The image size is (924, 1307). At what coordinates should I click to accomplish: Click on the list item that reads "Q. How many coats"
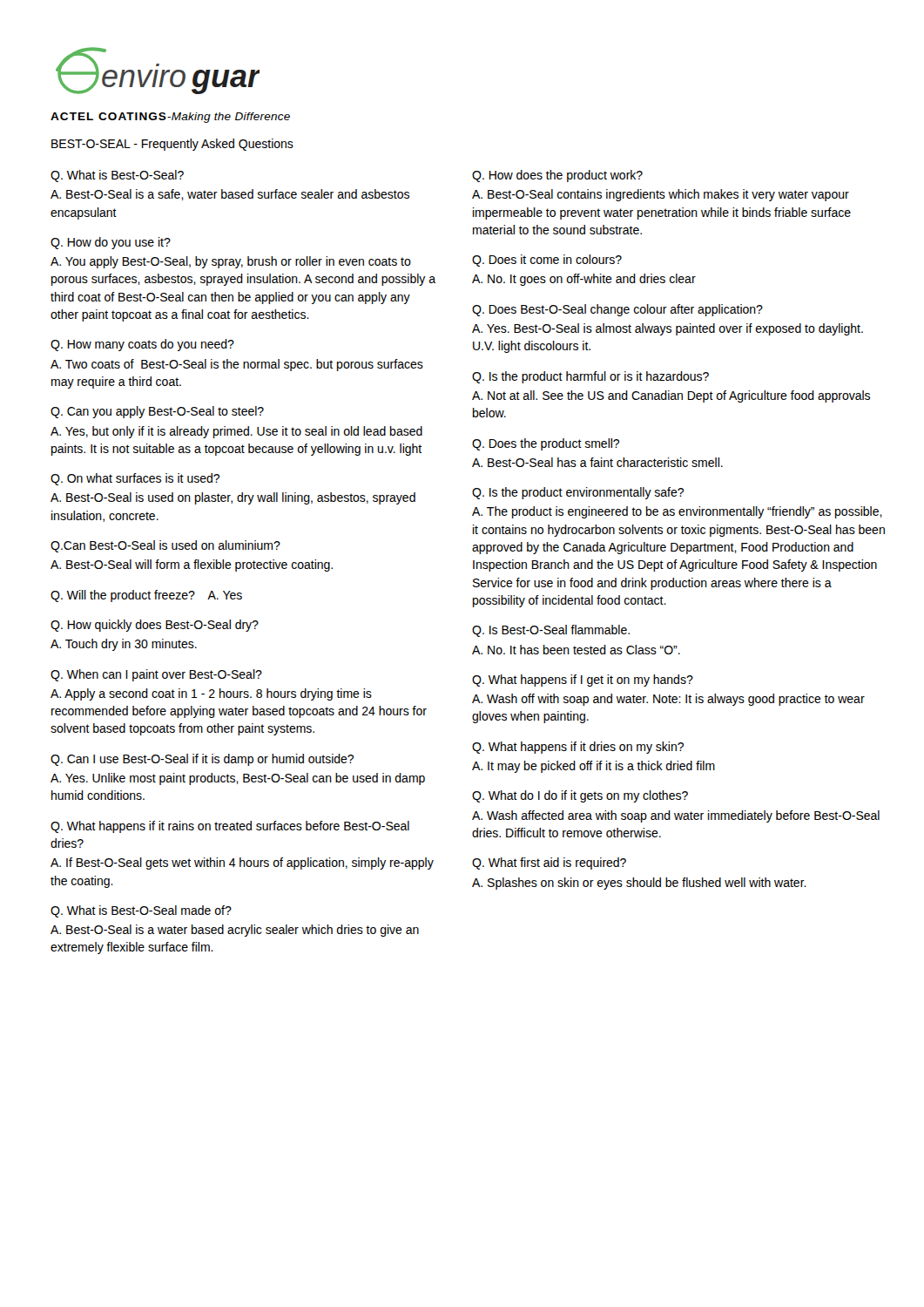[246, 363]
